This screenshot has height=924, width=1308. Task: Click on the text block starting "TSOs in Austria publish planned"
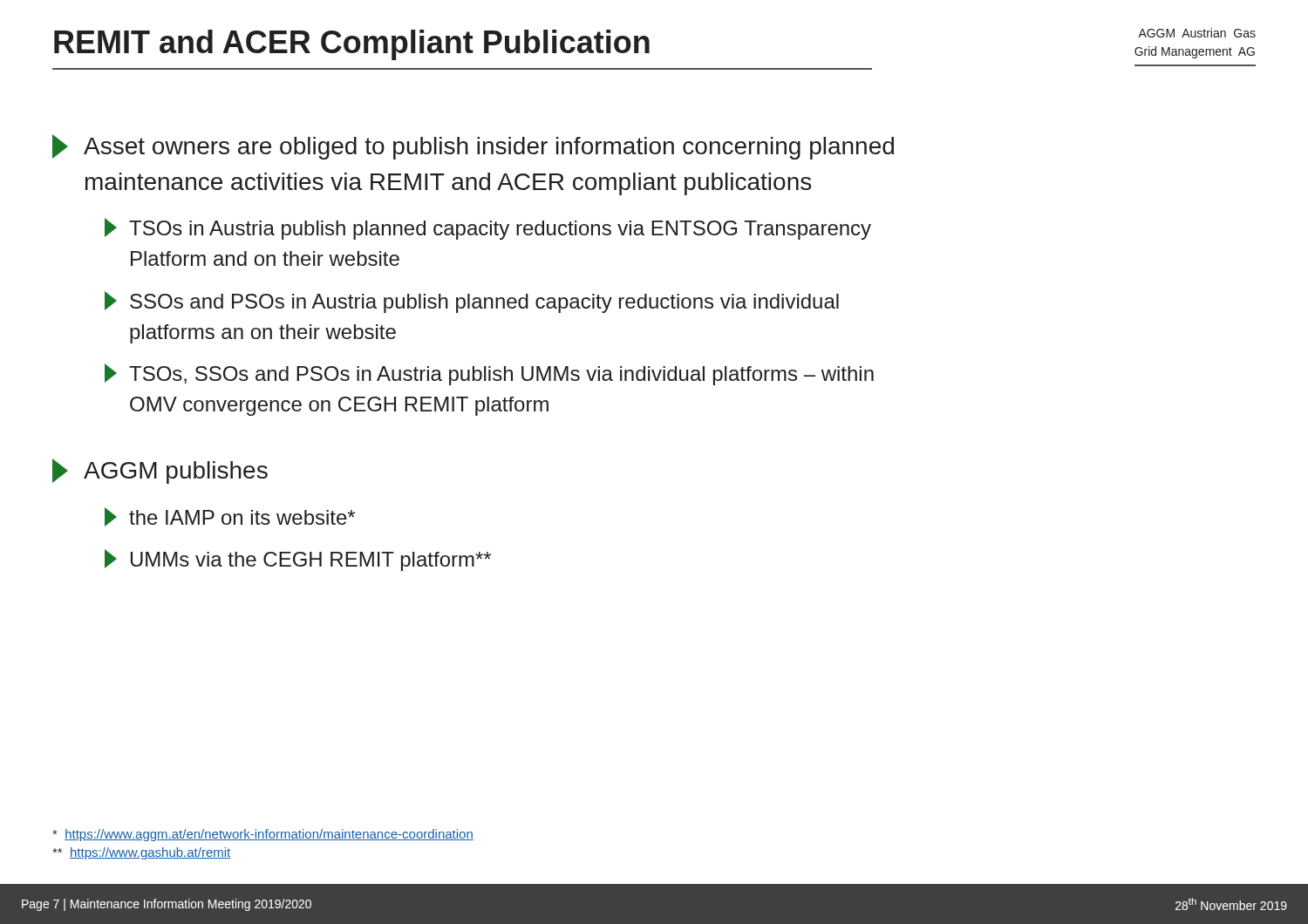(488, 244)
